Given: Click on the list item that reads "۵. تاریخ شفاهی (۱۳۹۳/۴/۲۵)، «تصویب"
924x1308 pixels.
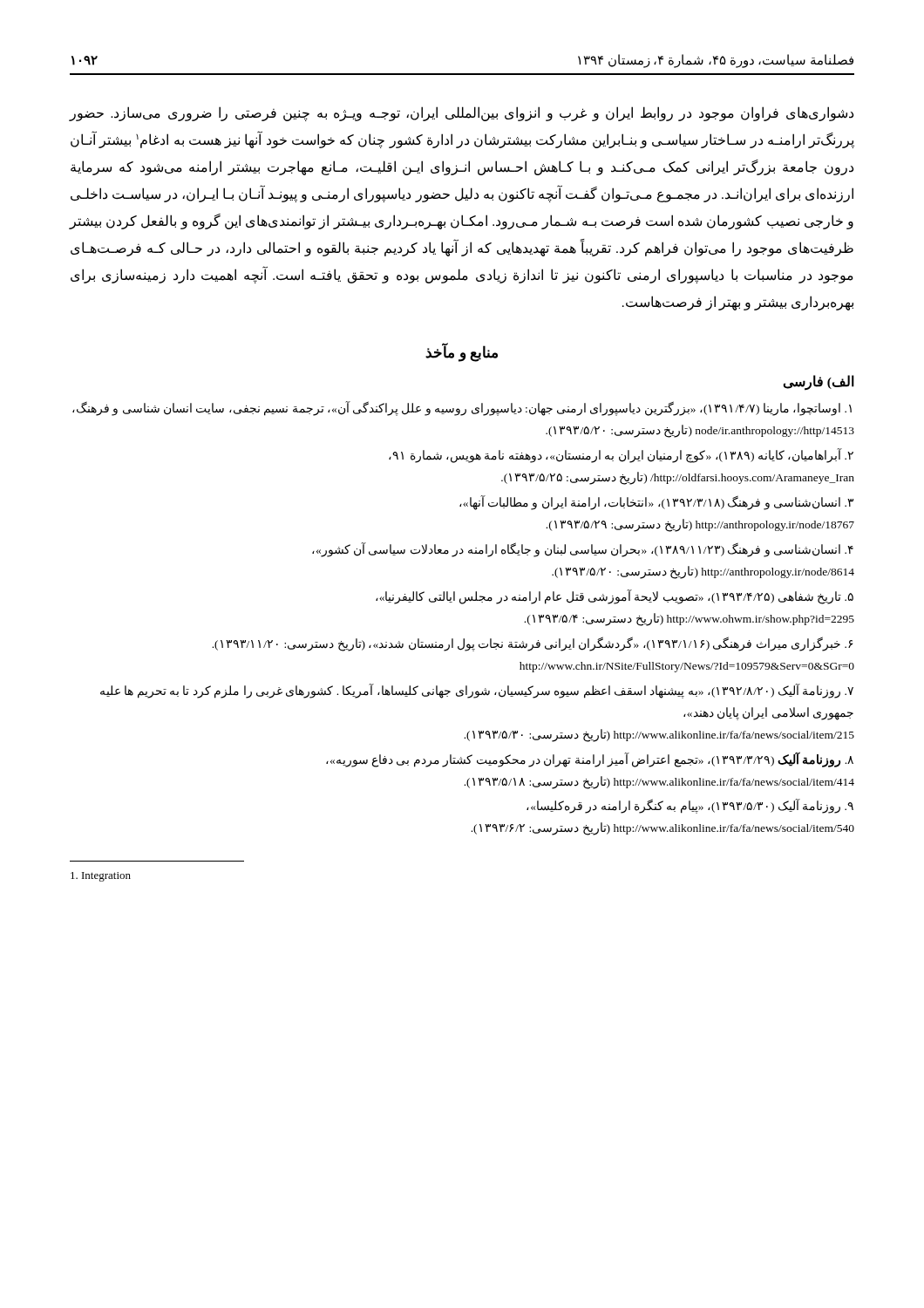Looking at the screenshot, I should point(614,608).
